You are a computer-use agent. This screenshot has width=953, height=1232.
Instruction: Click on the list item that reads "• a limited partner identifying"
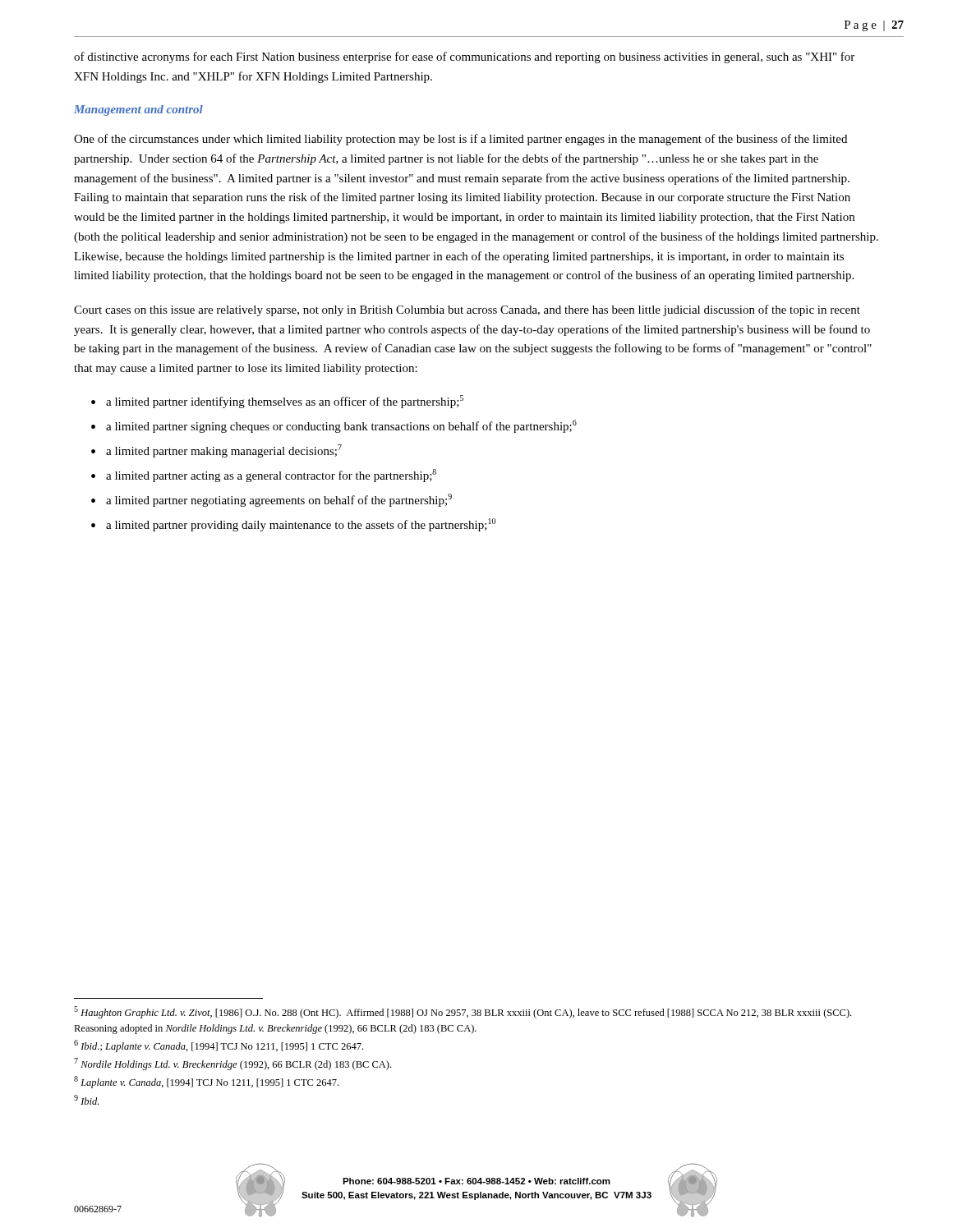tap(277, 402)
